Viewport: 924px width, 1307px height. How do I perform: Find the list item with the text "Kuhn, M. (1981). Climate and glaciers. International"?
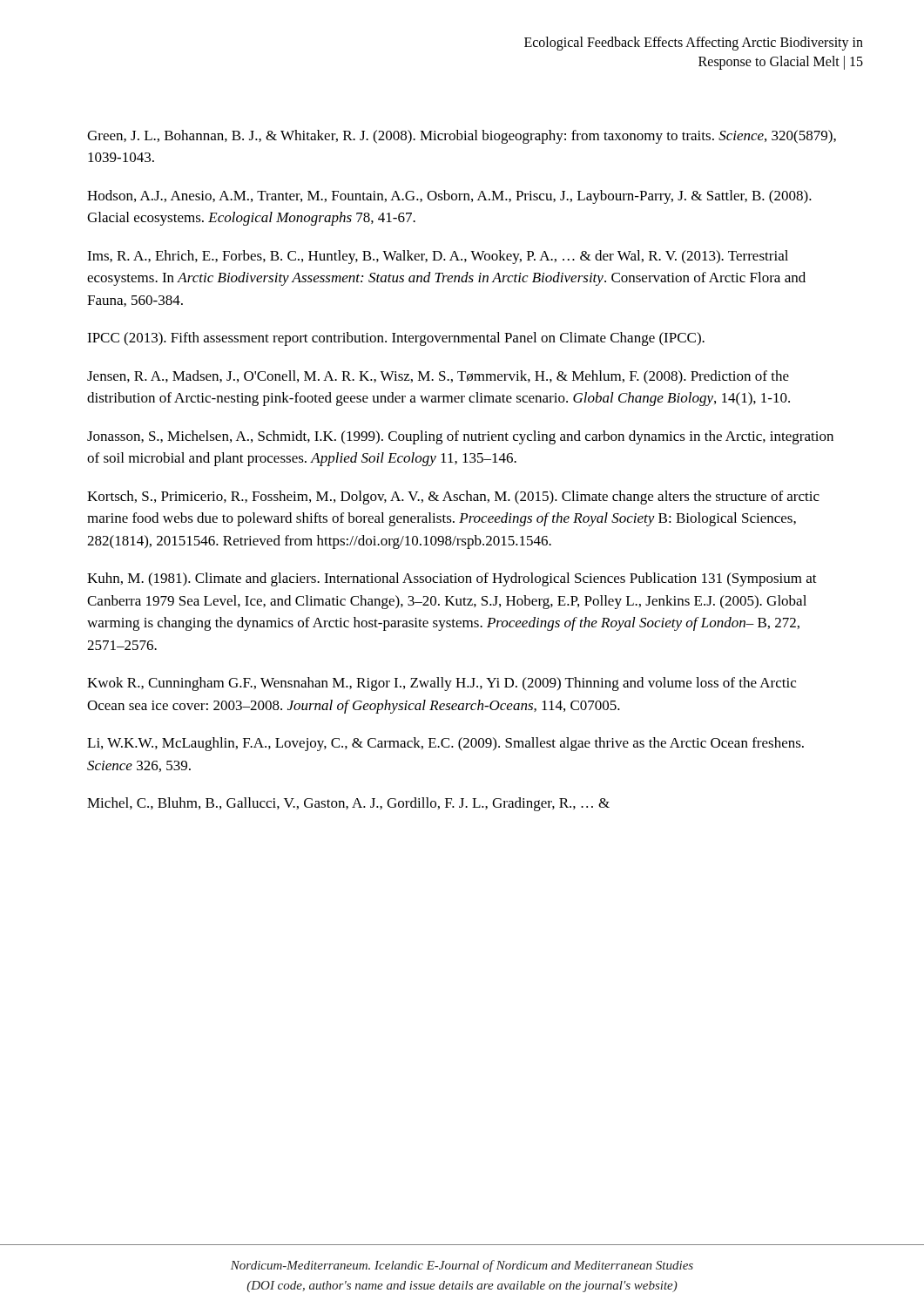[452, 612]
